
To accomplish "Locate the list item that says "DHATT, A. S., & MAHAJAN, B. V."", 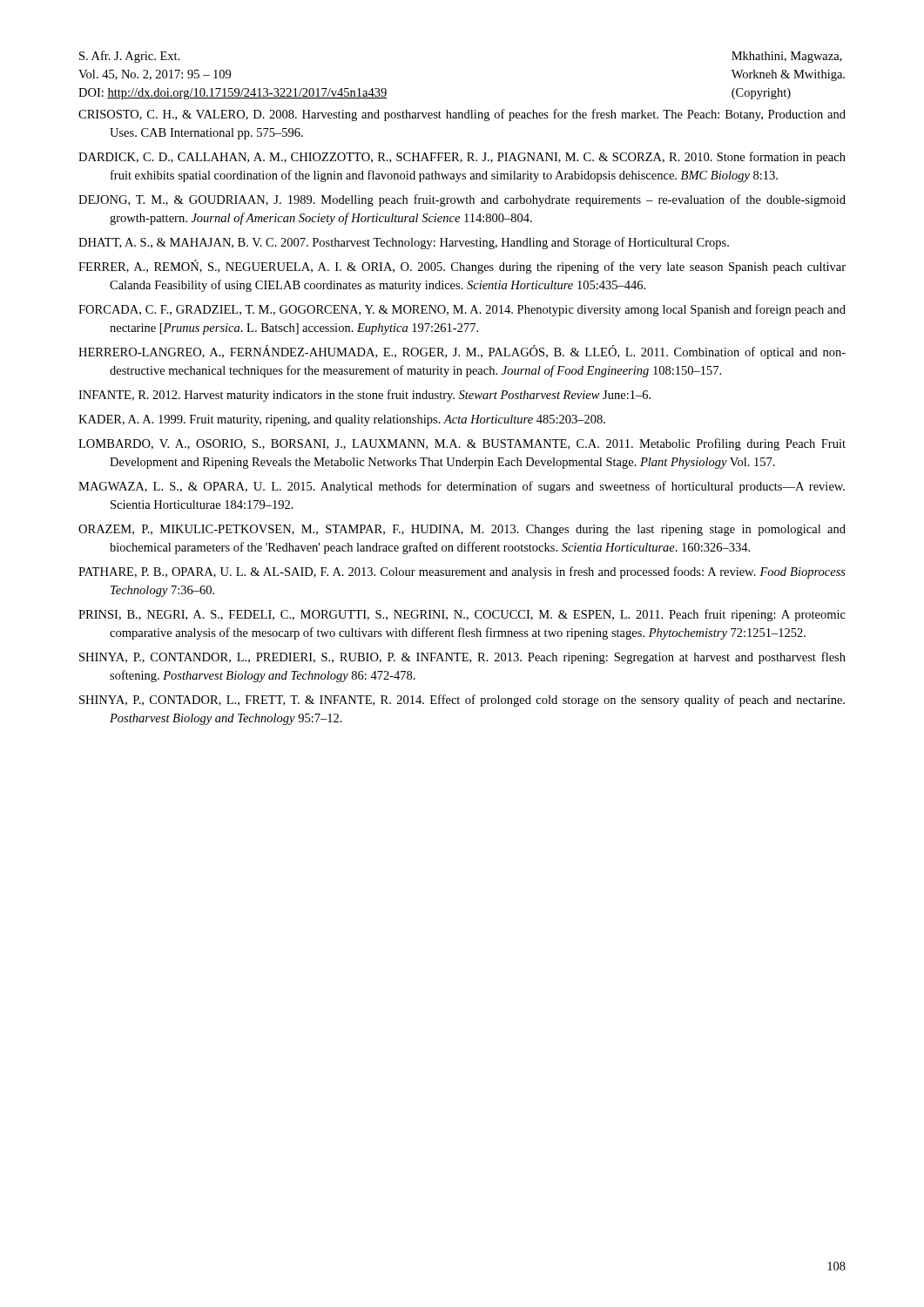I will (404, 242).
